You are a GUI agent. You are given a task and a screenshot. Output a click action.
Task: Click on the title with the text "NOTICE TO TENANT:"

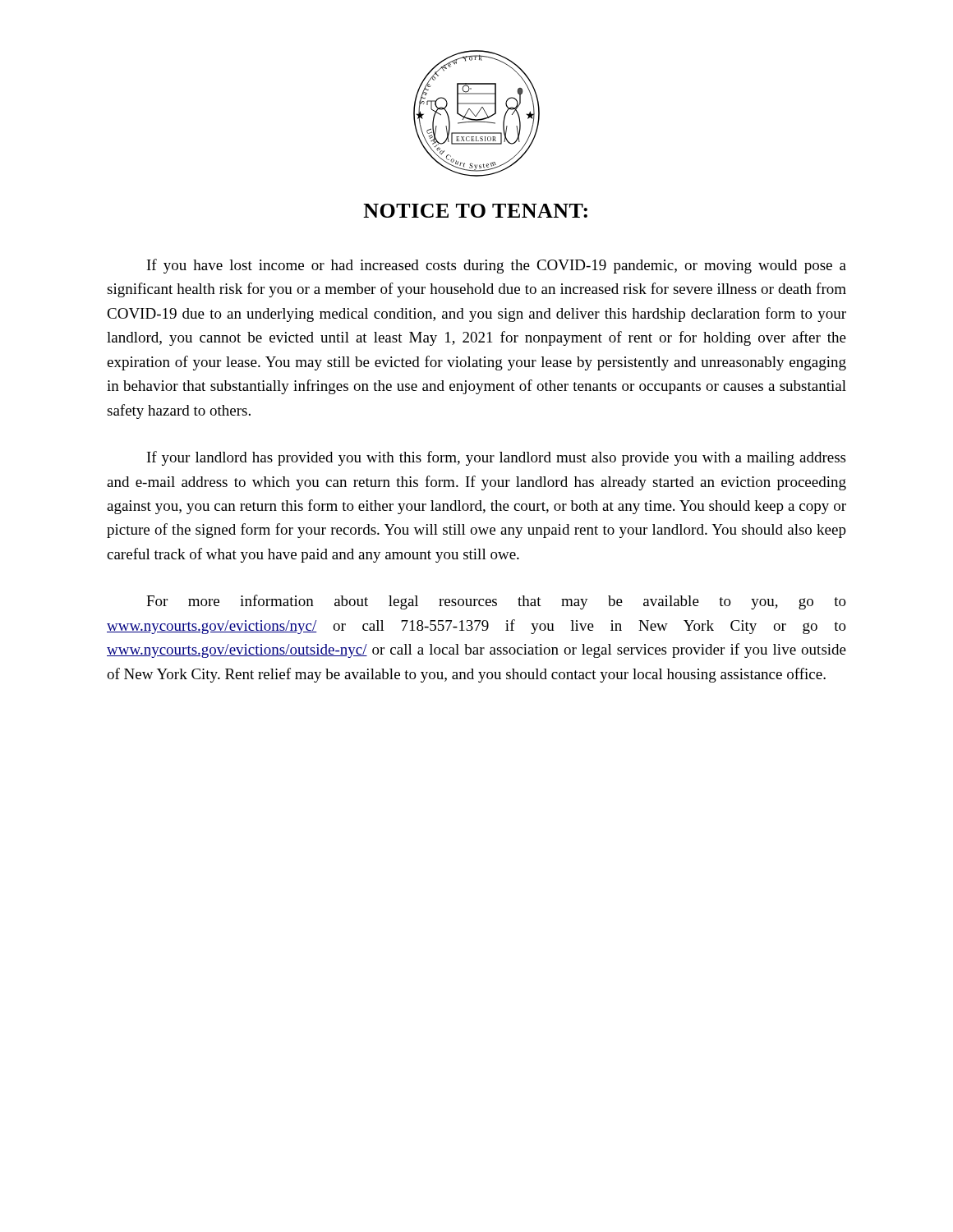[x=476, y=211]
